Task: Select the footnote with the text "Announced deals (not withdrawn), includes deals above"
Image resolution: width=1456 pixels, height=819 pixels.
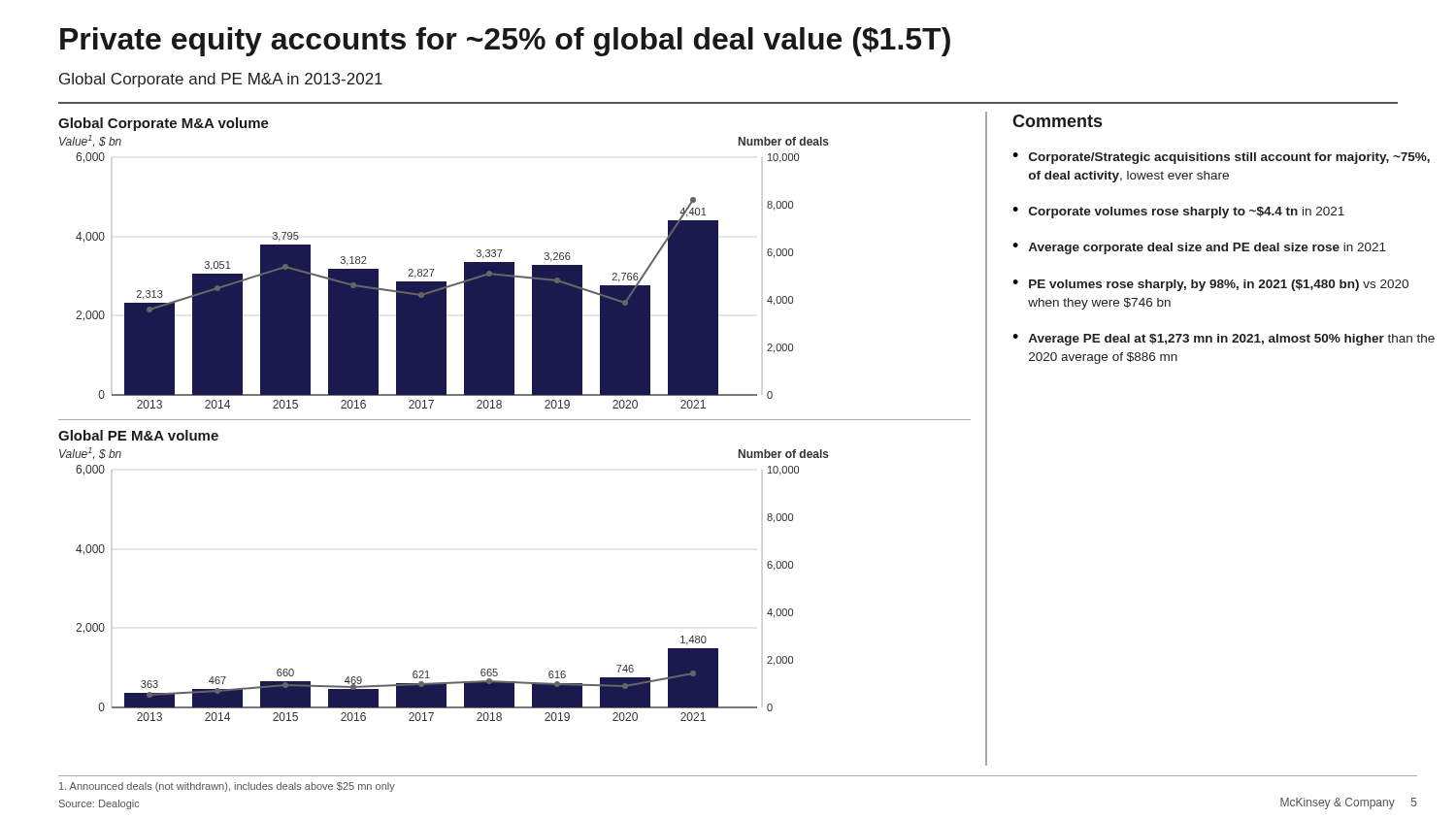Action: point(227,786)
